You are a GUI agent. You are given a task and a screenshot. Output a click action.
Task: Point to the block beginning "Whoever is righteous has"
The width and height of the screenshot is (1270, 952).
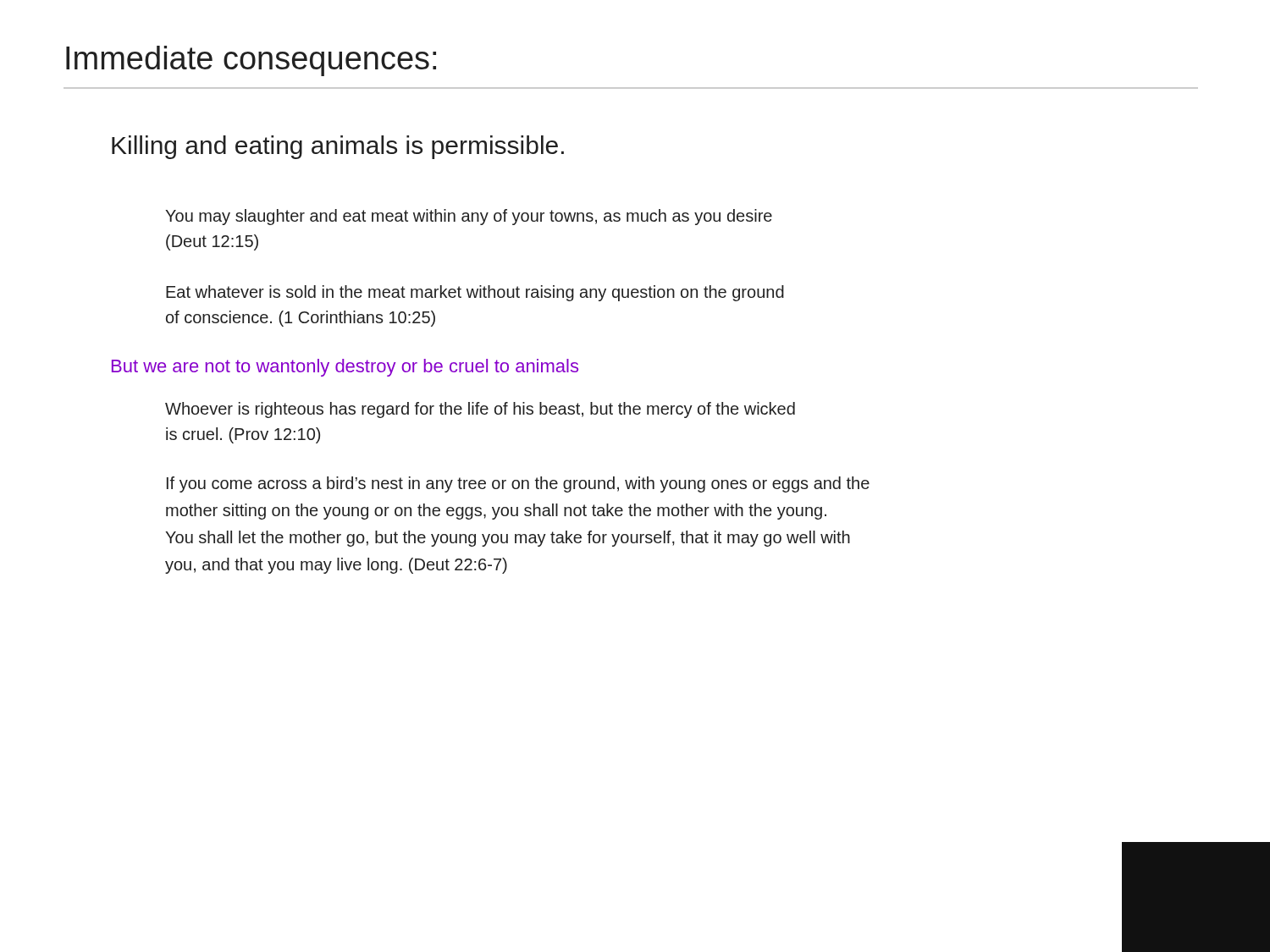pos(480,421)
